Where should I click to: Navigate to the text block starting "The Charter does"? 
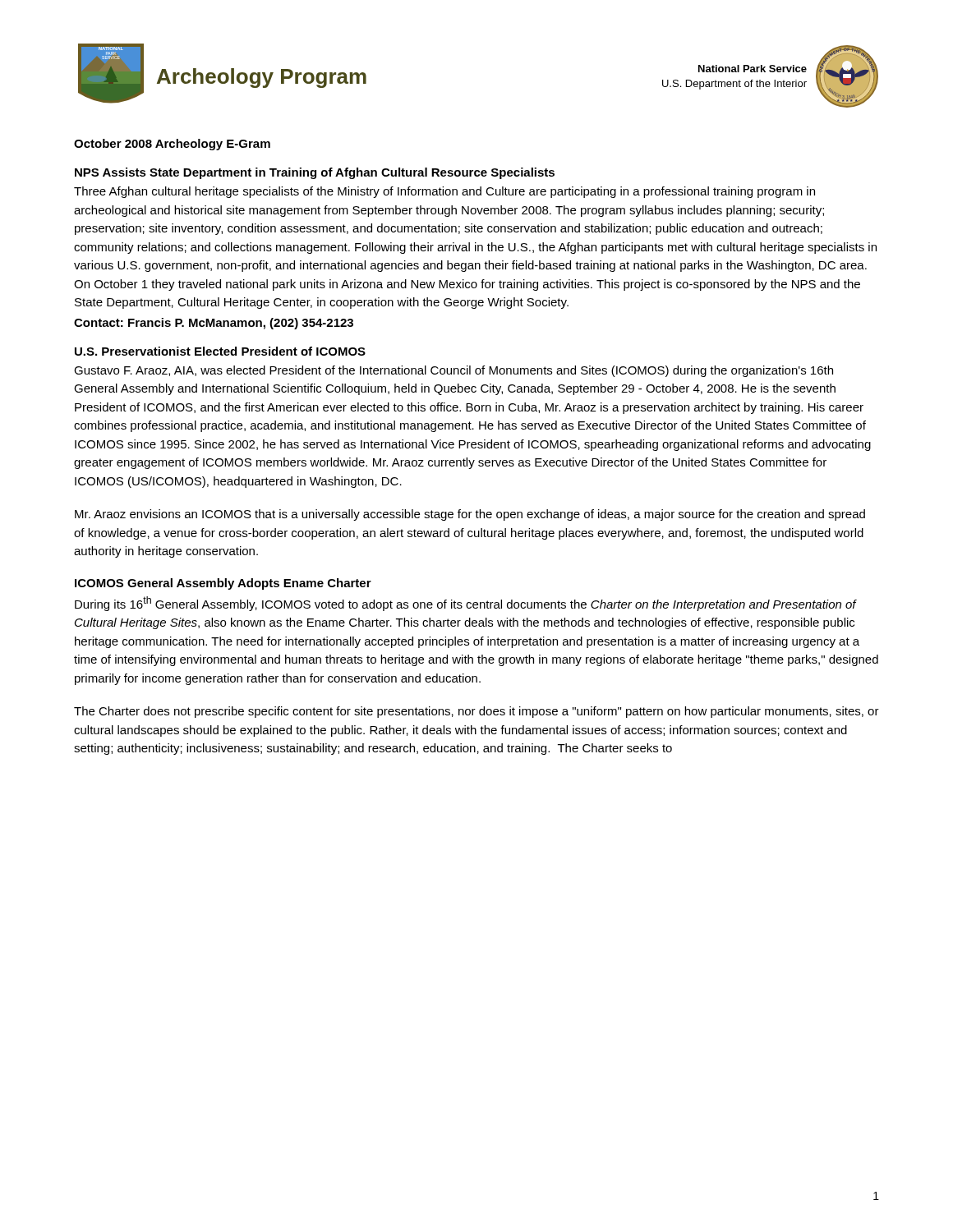point(476,729)
